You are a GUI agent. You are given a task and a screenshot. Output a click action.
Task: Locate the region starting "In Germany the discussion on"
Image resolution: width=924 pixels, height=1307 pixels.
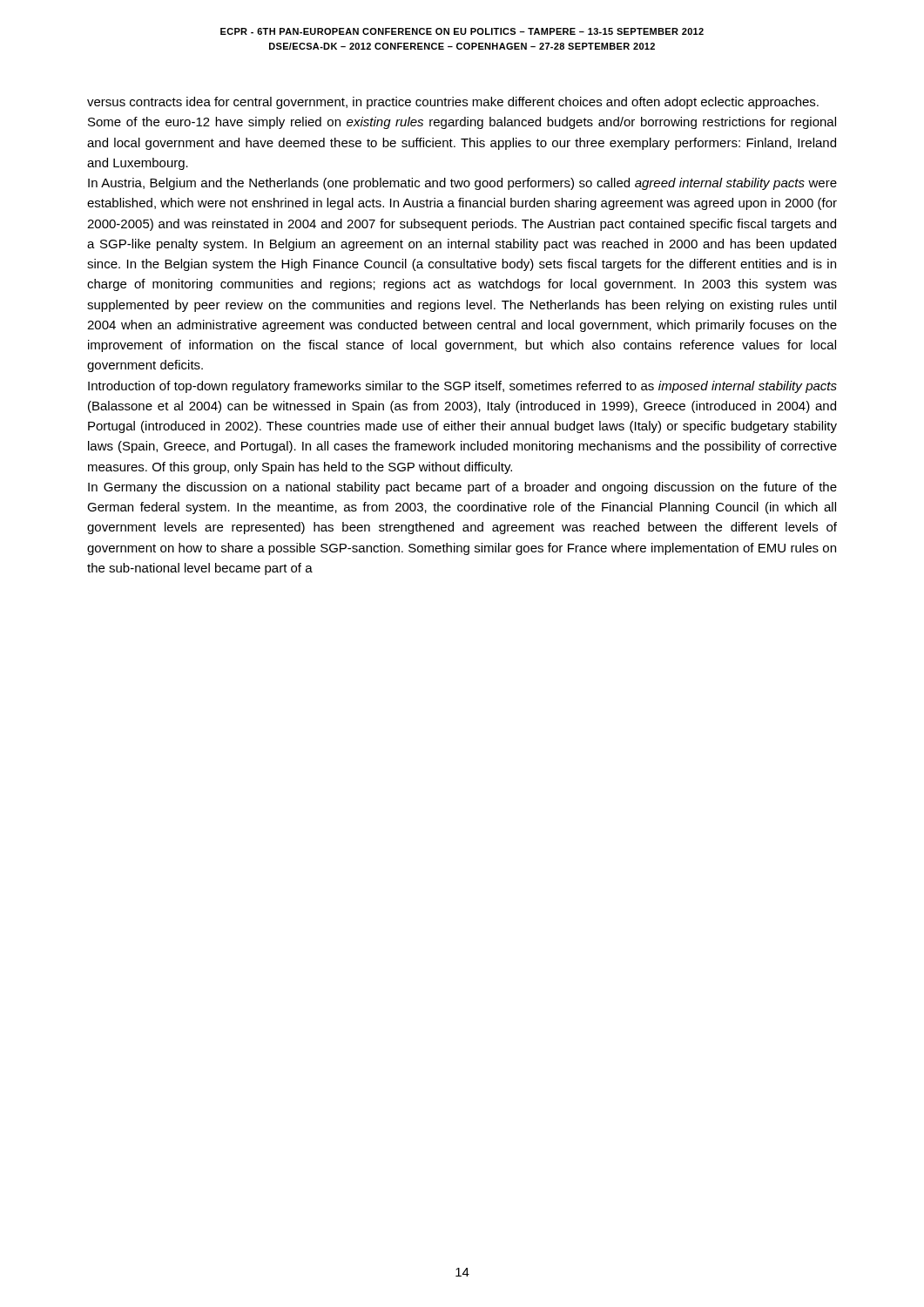[462, 527]
